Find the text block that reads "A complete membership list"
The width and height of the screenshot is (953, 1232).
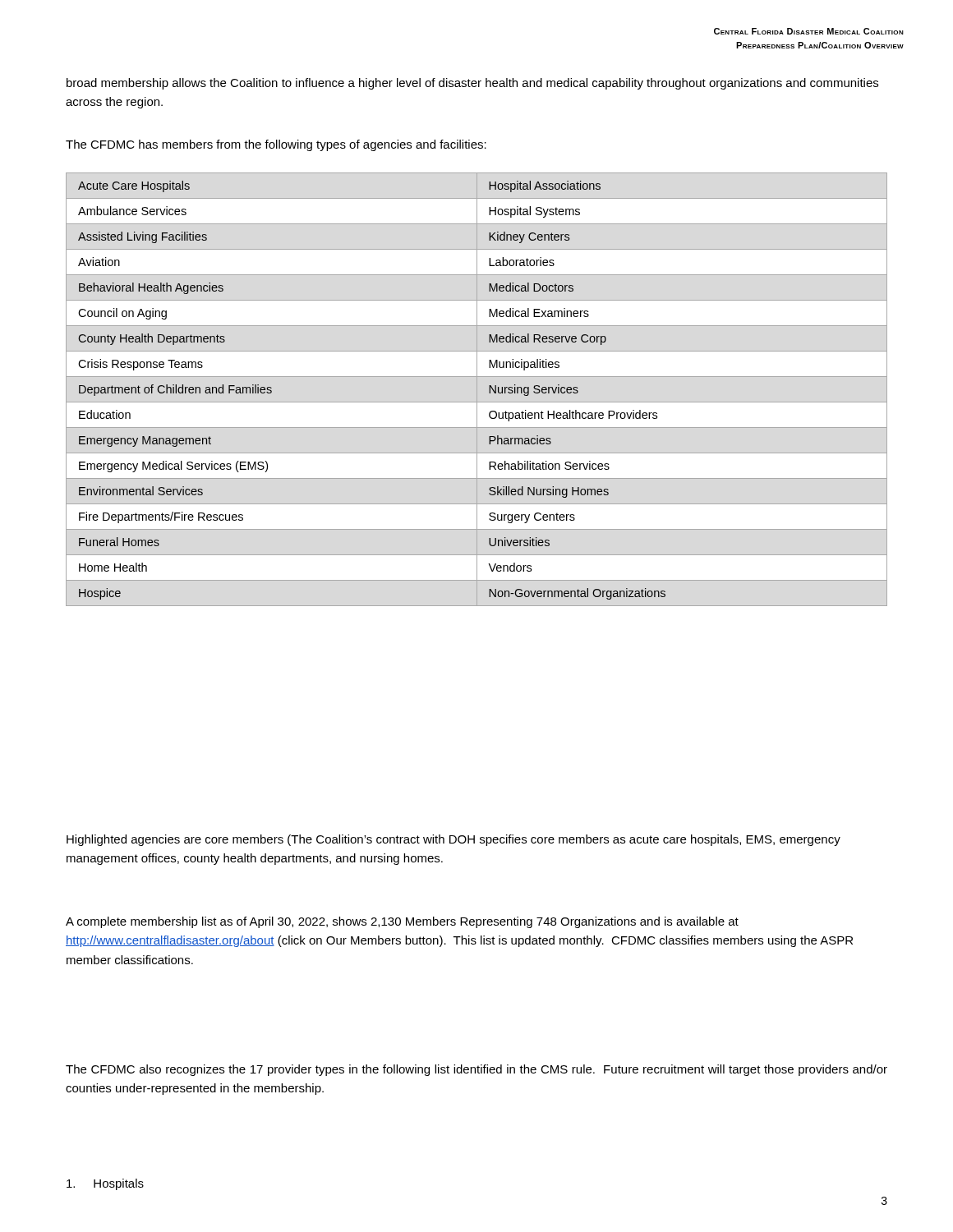pos(460,940)
